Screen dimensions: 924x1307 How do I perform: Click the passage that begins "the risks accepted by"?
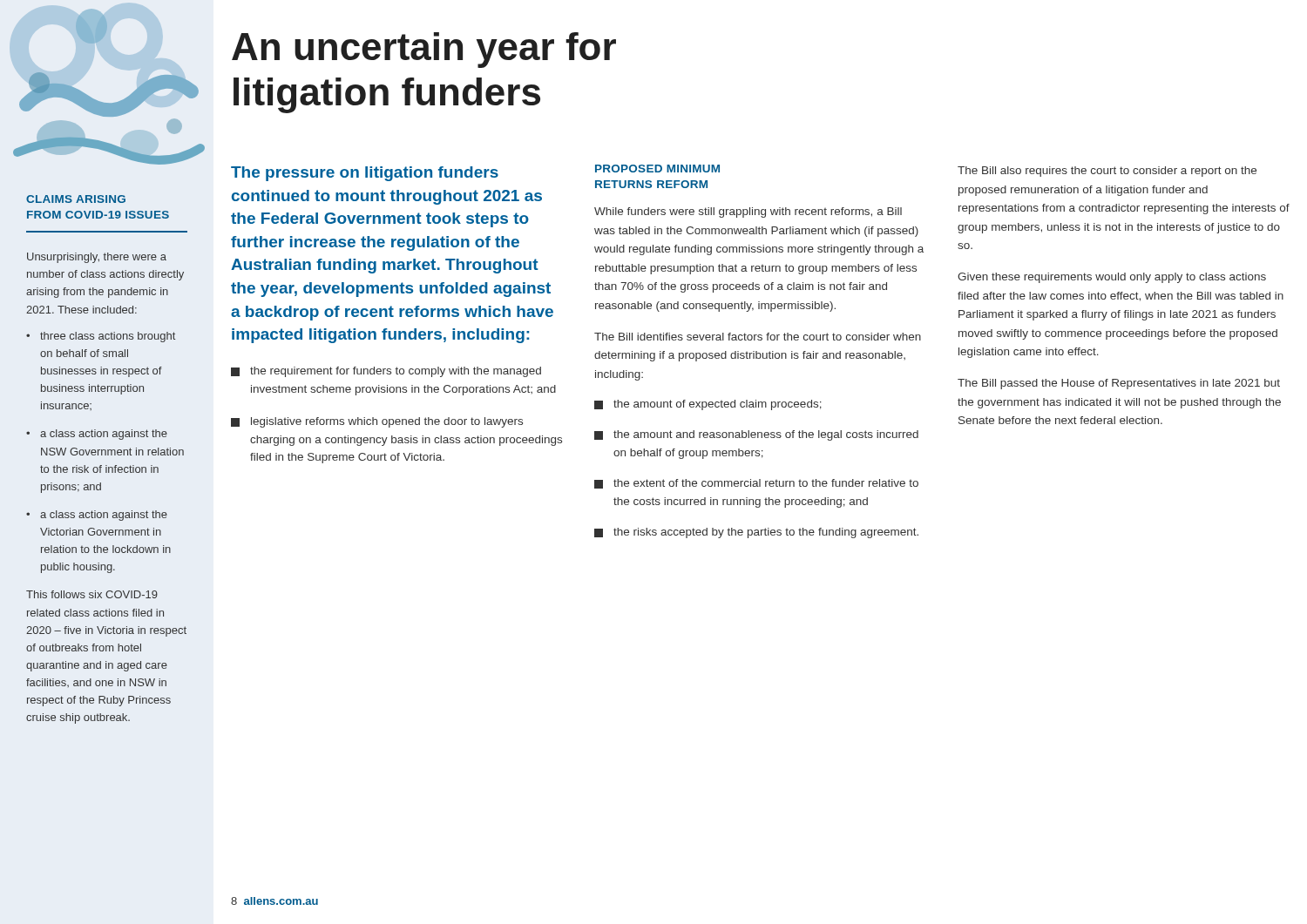point(757,532)
